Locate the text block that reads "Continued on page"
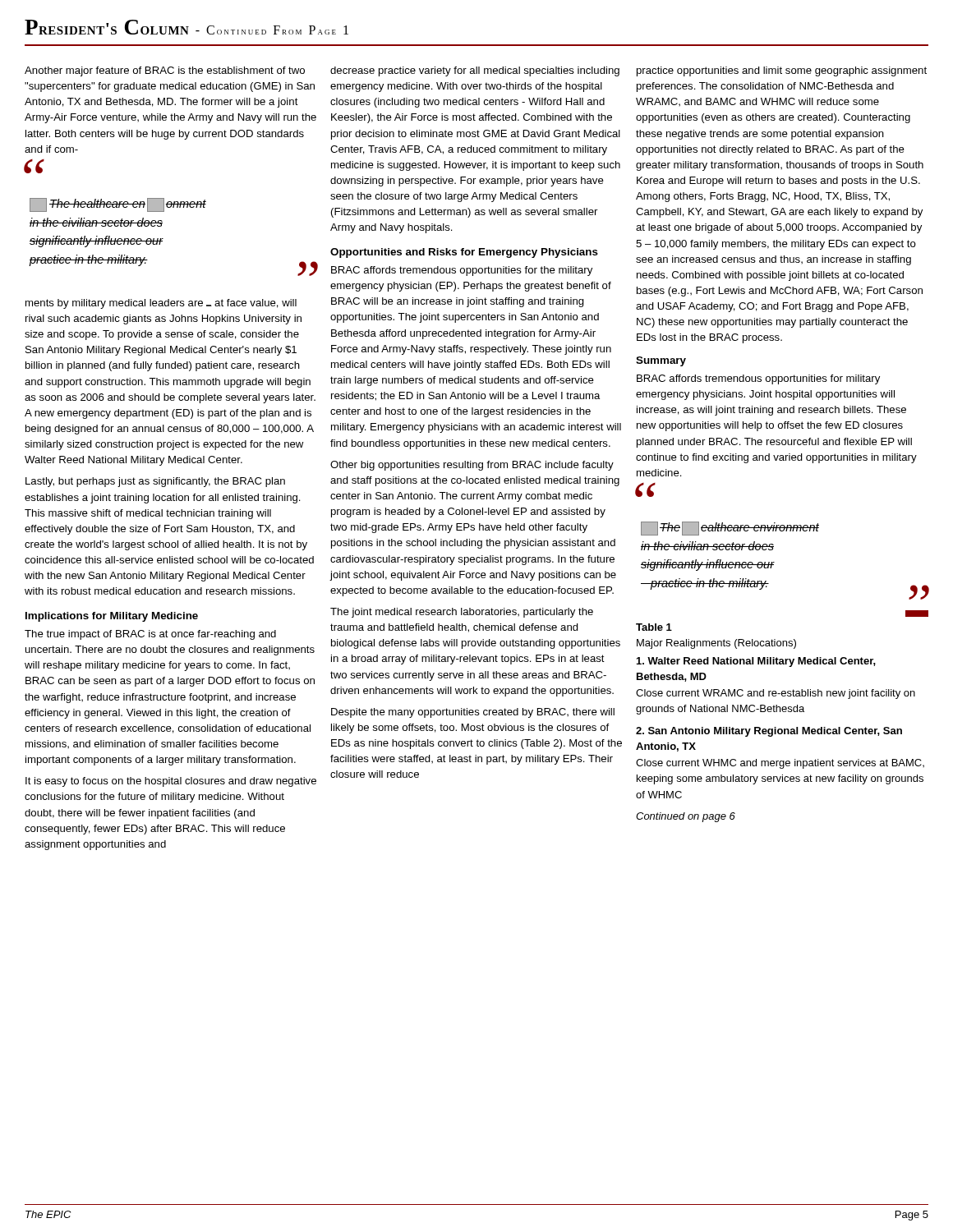The width and height of the screenshot is (953, 1232). 685,816
